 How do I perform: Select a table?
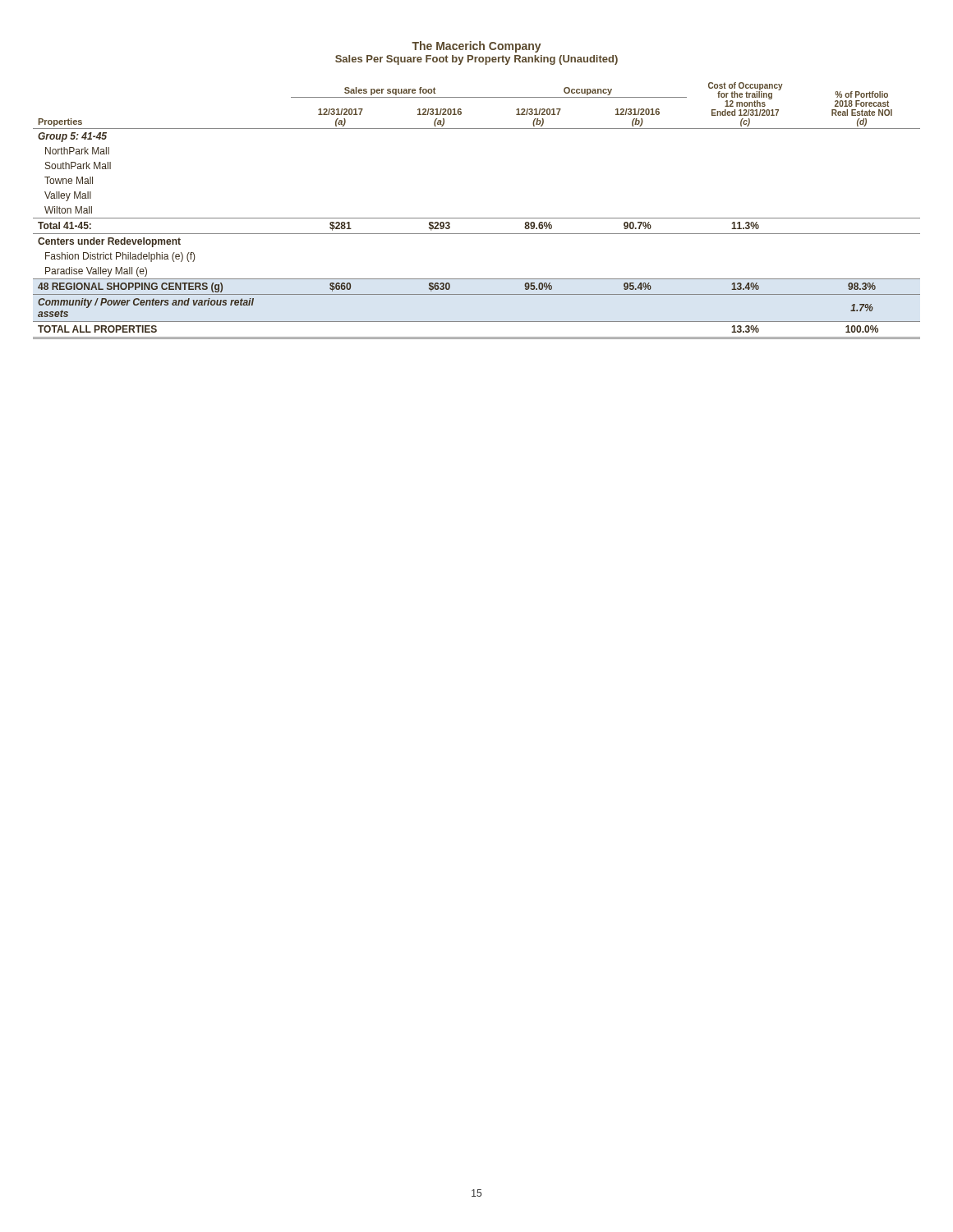click(x=476, y=209)
